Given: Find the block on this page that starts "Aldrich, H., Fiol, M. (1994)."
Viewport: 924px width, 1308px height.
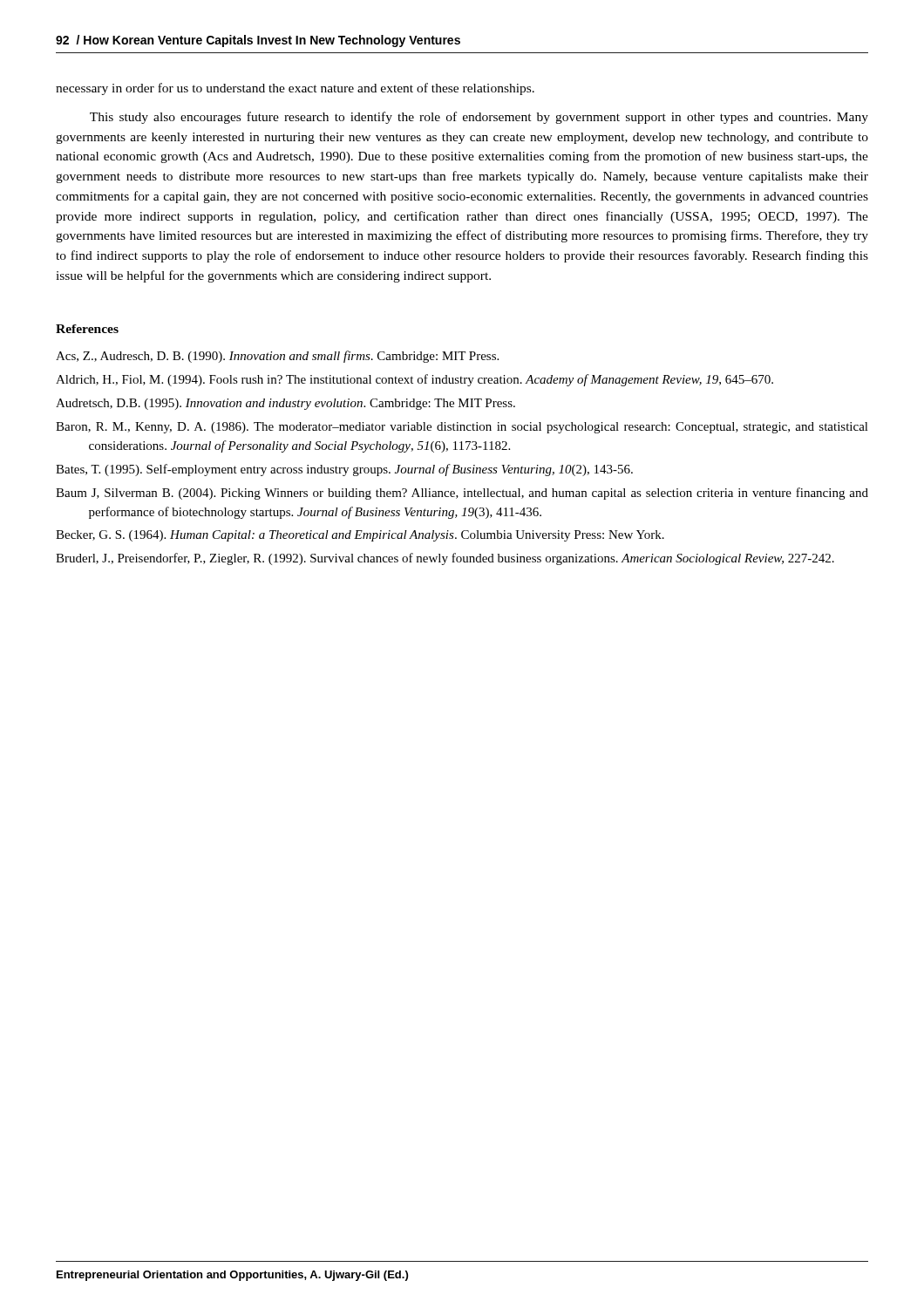Looking at the screenshot, I should coord(415,379).
